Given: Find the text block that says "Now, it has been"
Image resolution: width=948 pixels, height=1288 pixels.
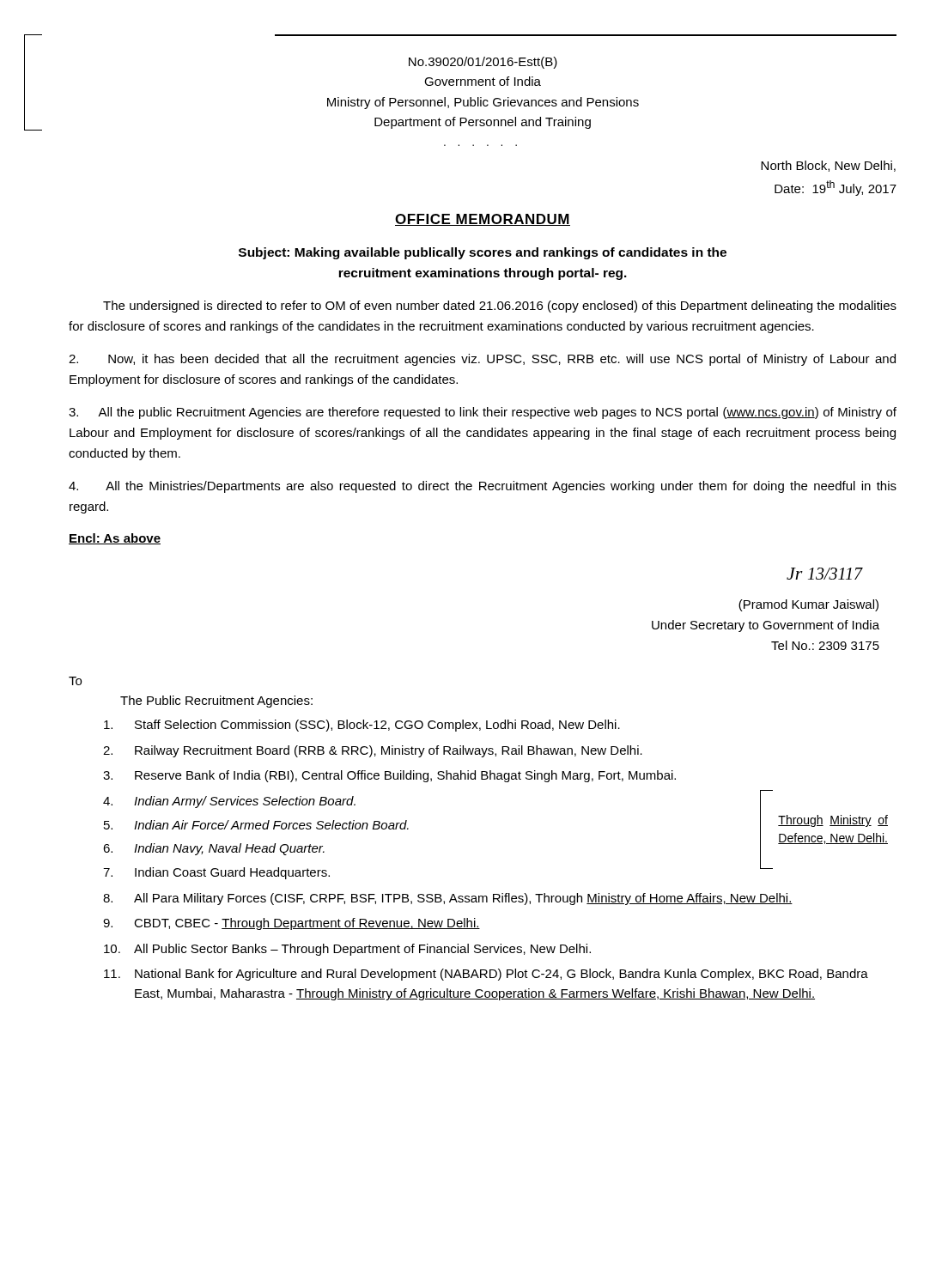Looking at the screenshot, I should pos(483,369).
